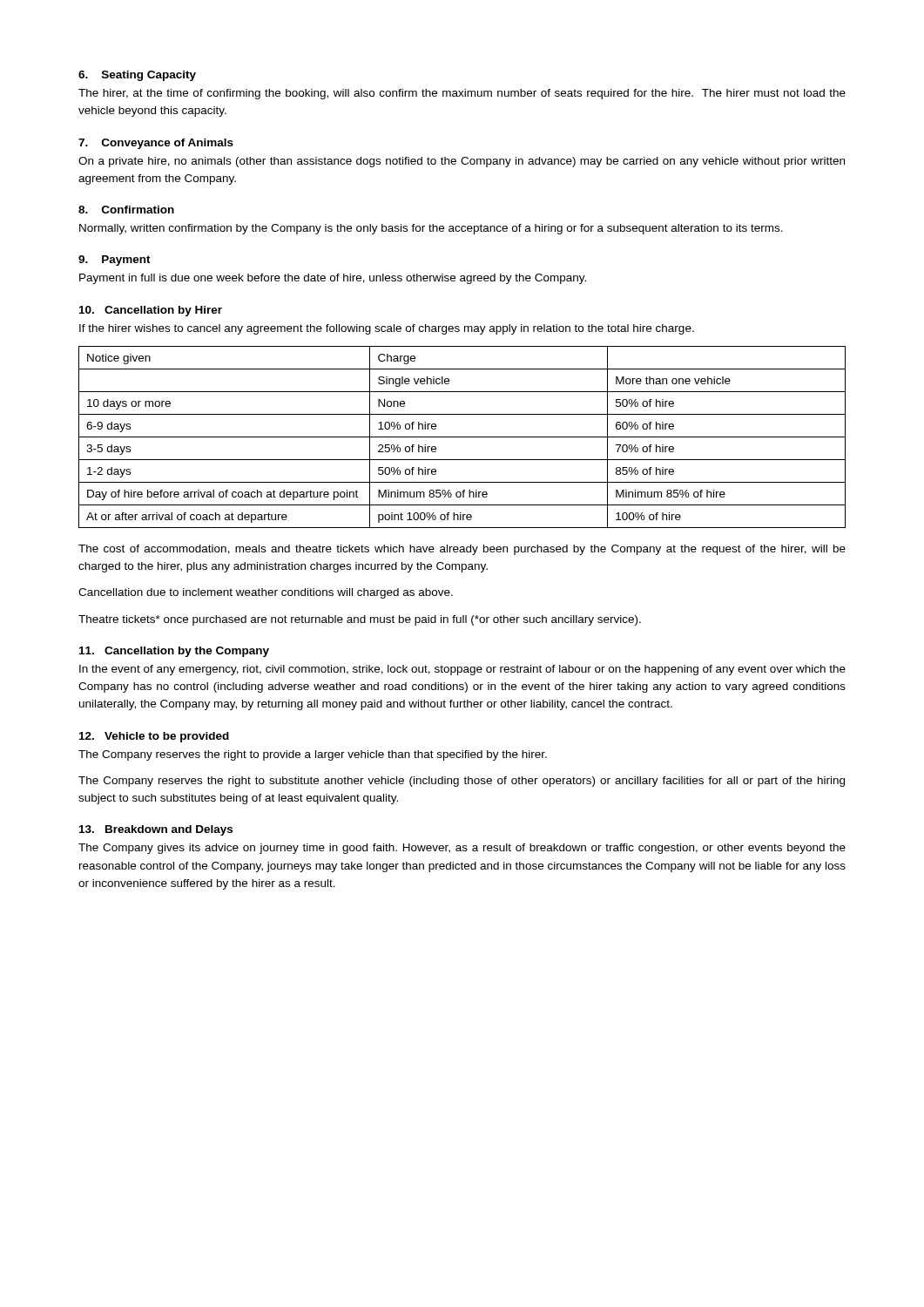This screenshot has width=924, height=1307.
Task: Locate the text block starting "8. Confirmation"
Action: click(126, 210)
